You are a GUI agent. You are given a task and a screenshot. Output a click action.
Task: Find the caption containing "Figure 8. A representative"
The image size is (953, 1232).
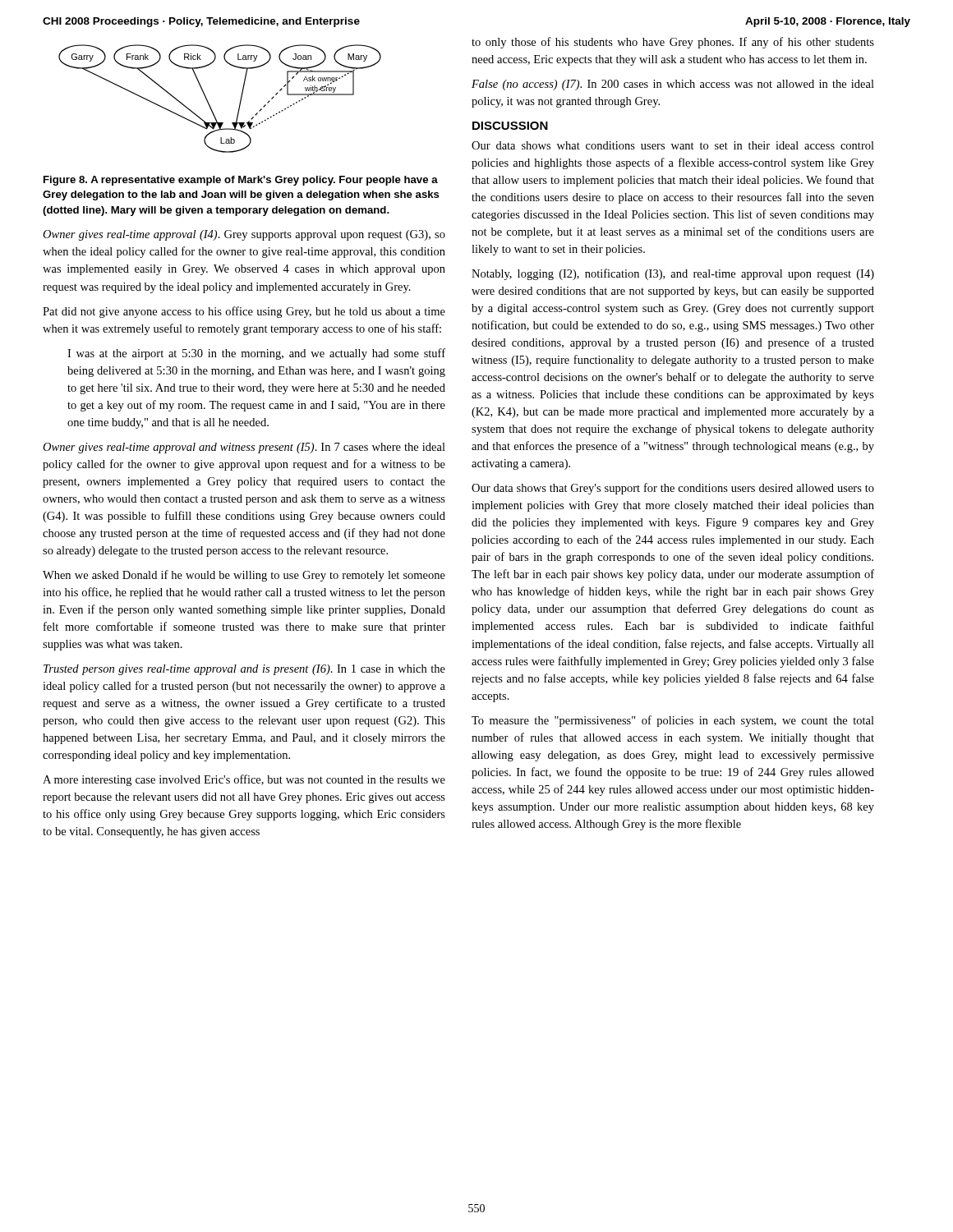tap(241, 195)
